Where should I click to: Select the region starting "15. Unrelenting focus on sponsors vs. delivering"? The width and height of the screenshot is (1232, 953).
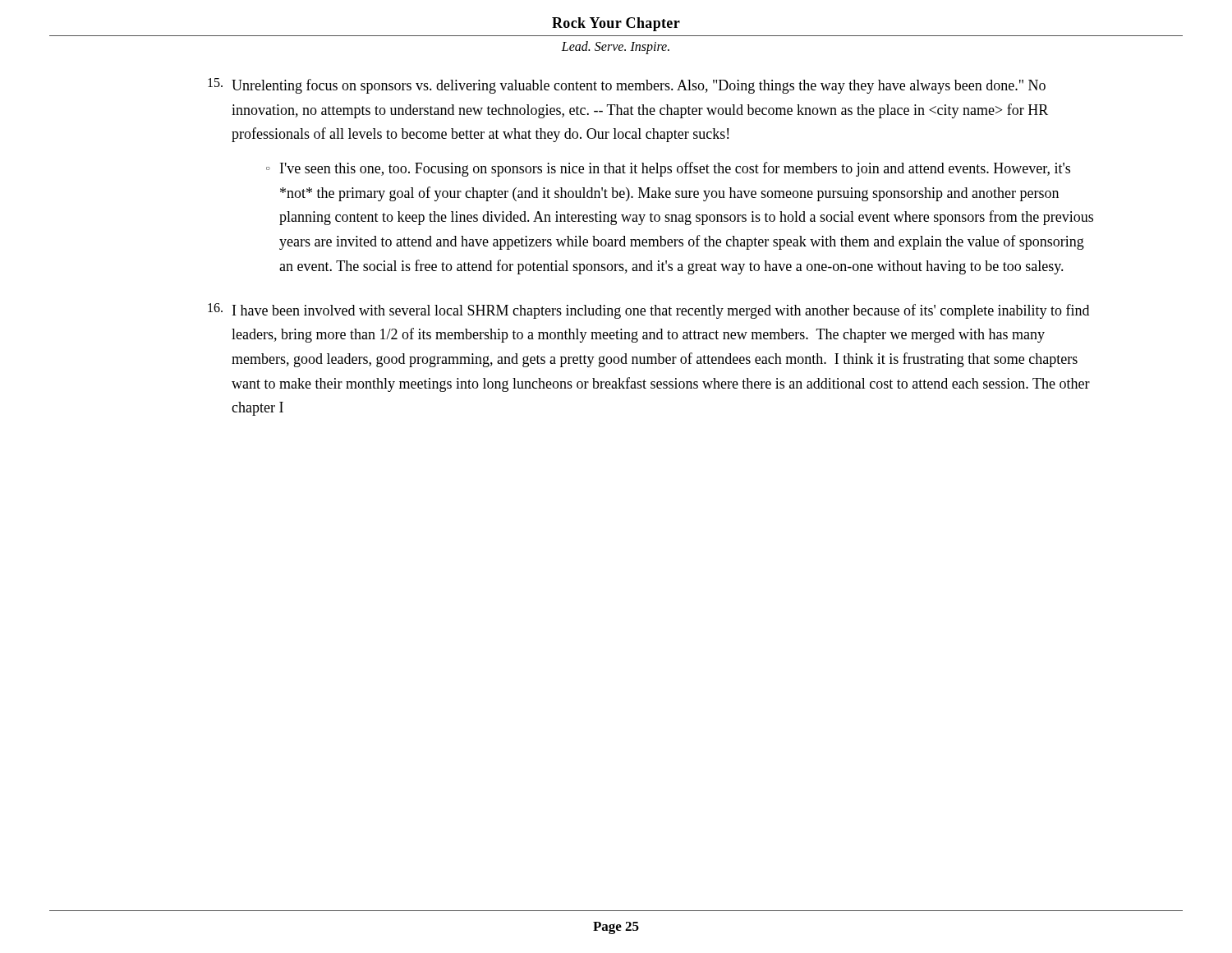tap(641, 179)
